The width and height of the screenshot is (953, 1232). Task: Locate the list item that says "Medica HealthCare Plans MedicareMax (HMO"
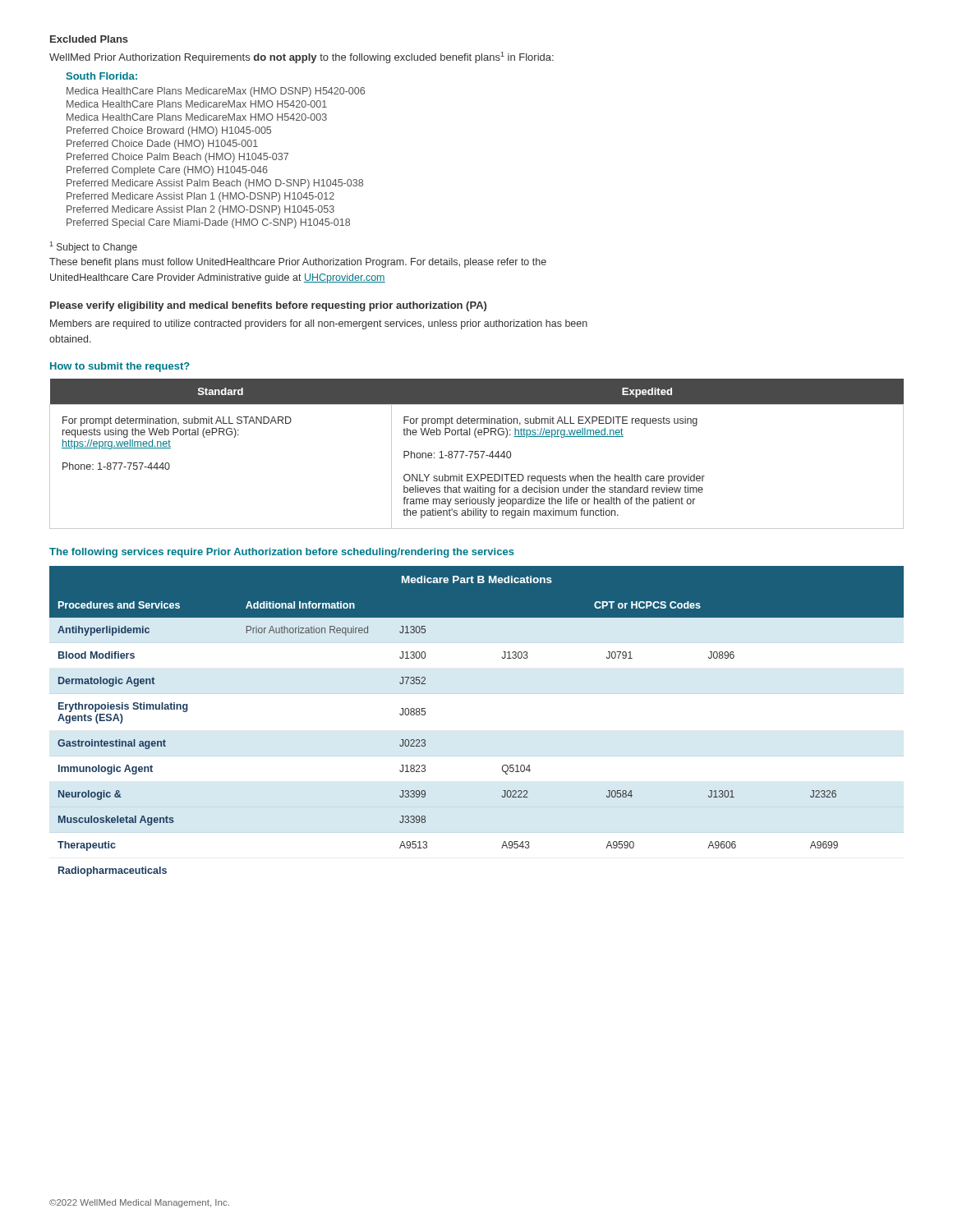click(x=216, y=91)
